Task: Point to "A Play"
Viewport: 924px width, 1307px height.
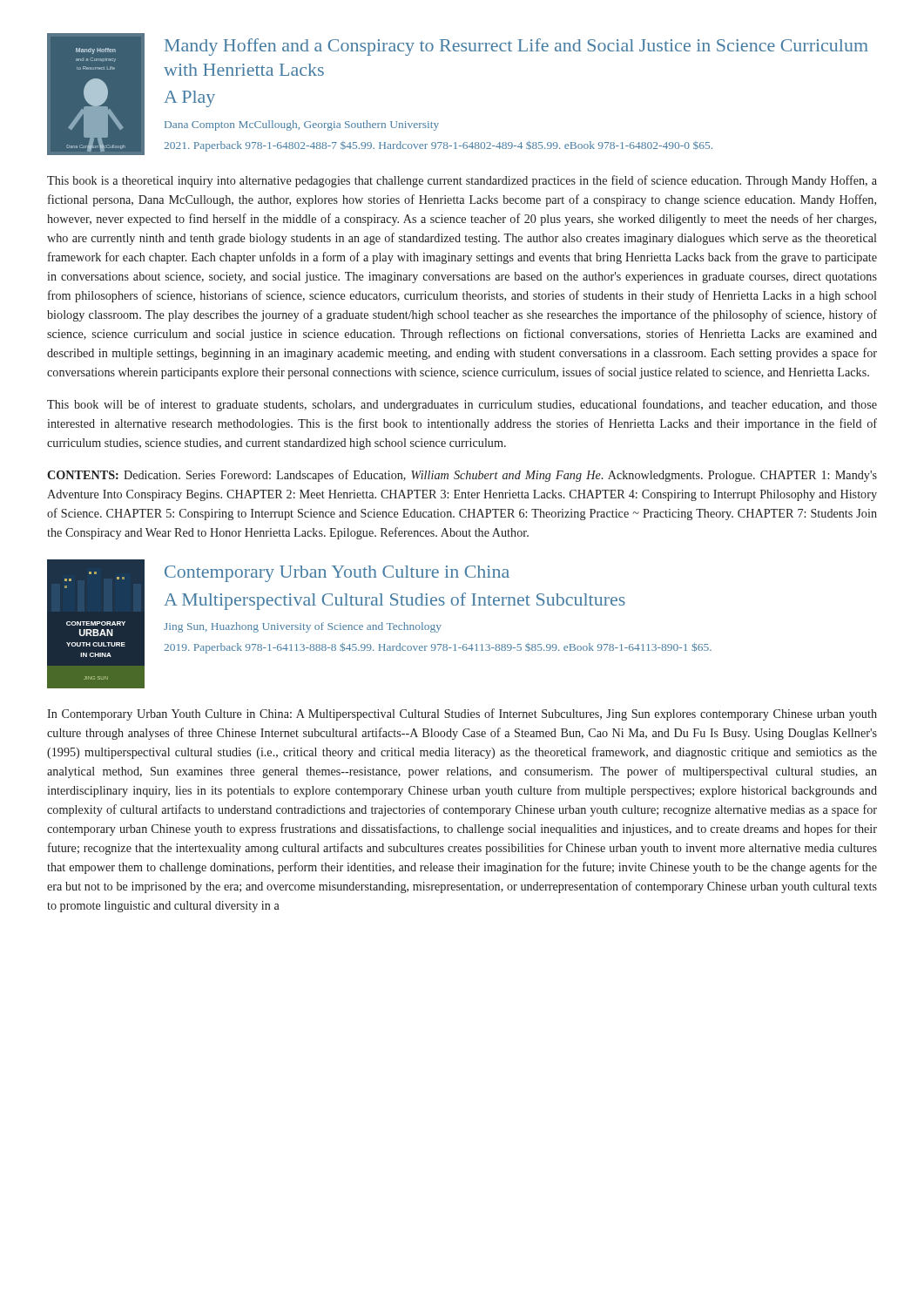Action: (x=190, y=96)
